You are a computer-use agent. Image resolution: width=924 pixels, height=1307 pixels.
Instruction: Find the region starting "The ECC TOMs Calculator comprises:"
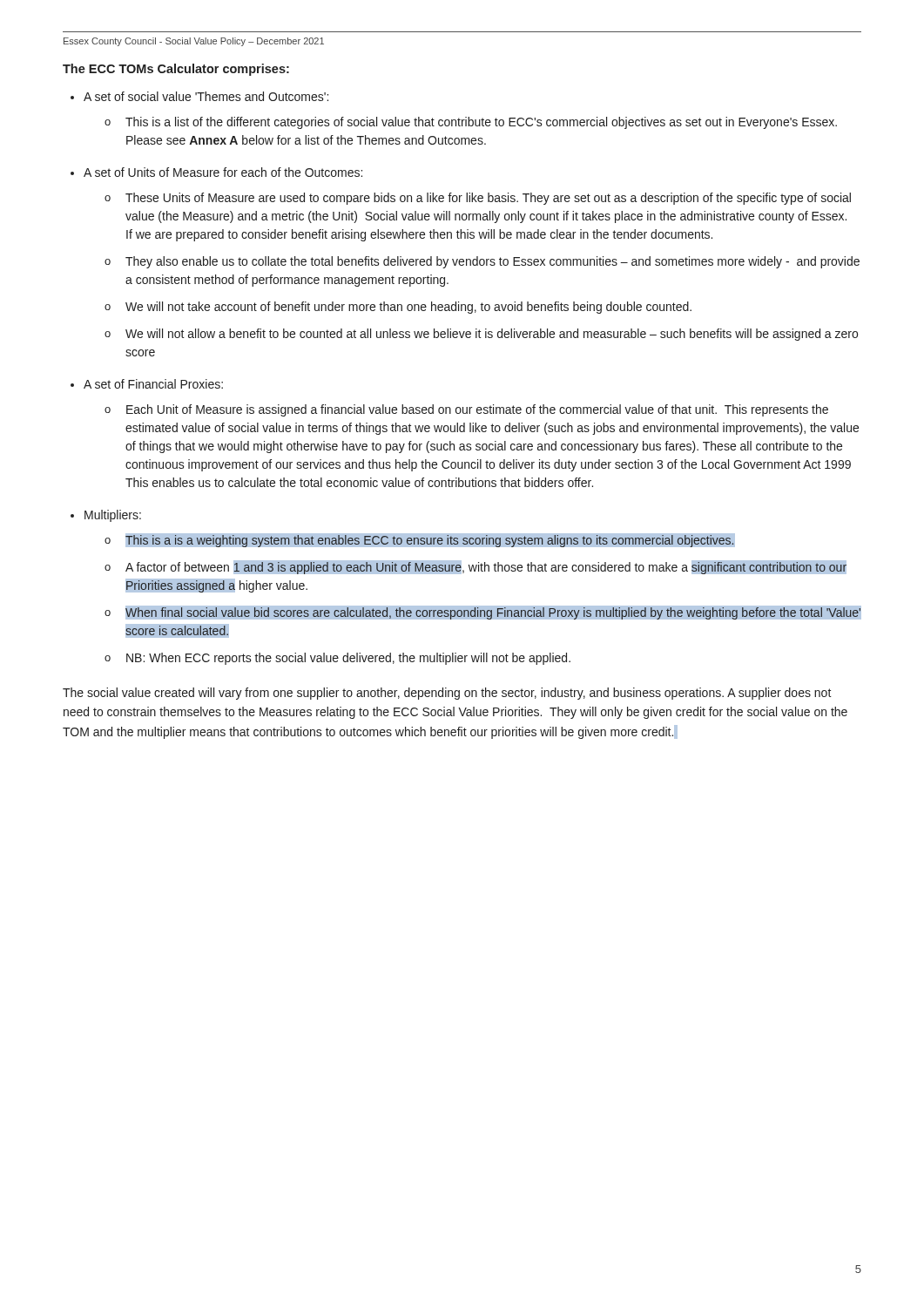coord(176,69)
